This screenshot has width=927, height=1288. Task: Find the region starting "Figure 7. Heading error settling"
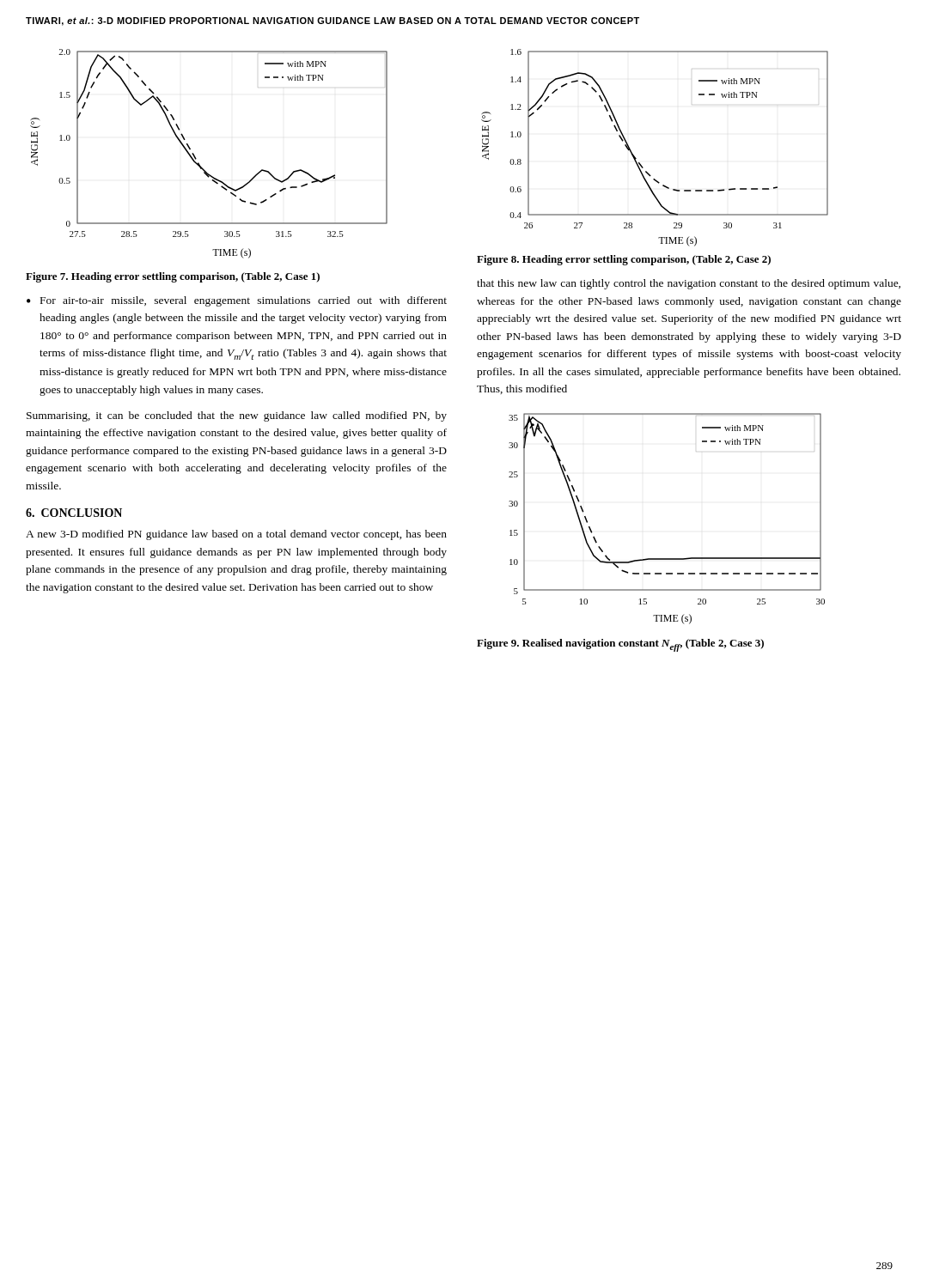coord(173,276)
